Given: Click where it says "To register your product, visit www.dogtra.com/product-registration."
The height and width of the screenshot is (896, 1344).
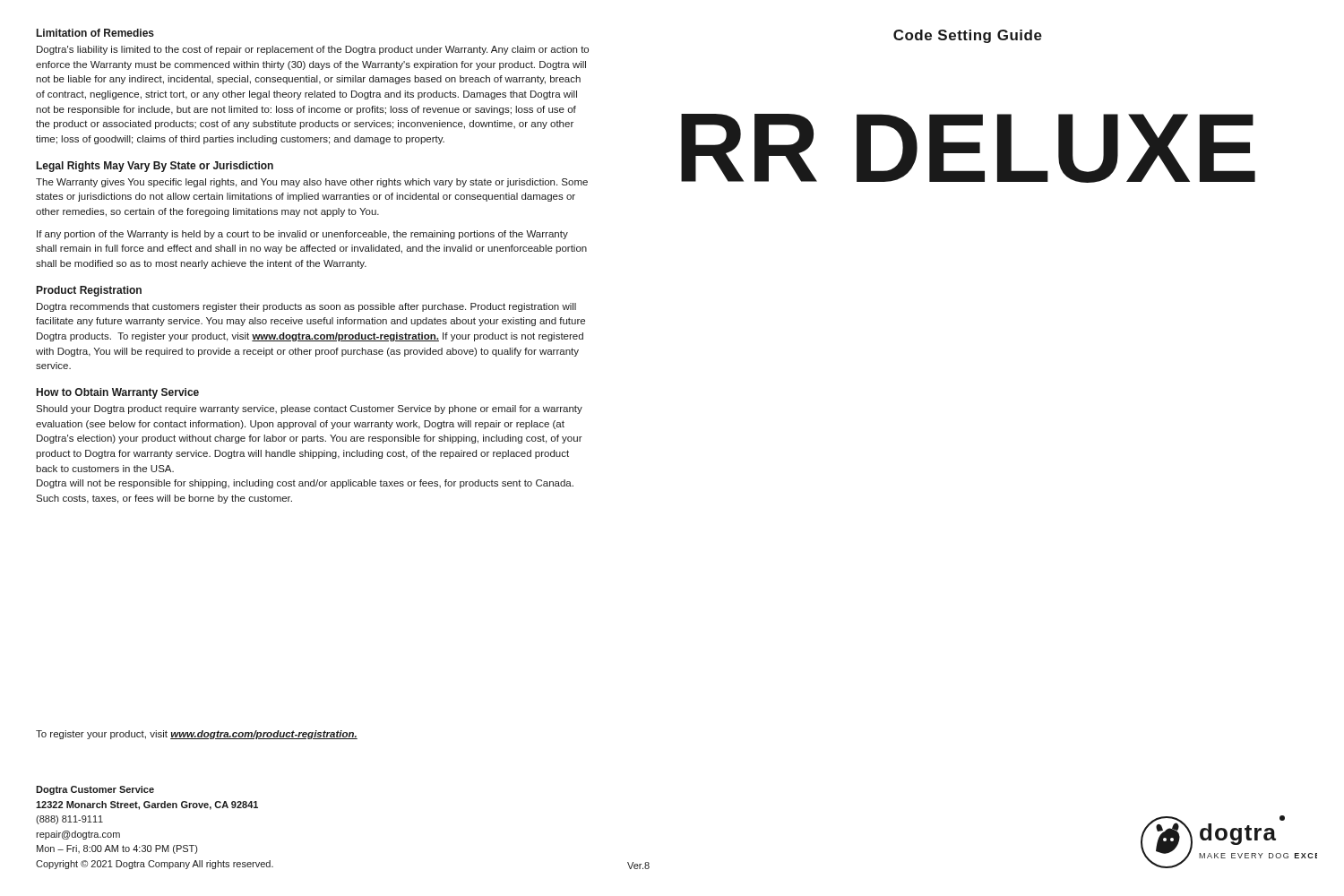Looking at the screenshot, I should coord(197,734).
